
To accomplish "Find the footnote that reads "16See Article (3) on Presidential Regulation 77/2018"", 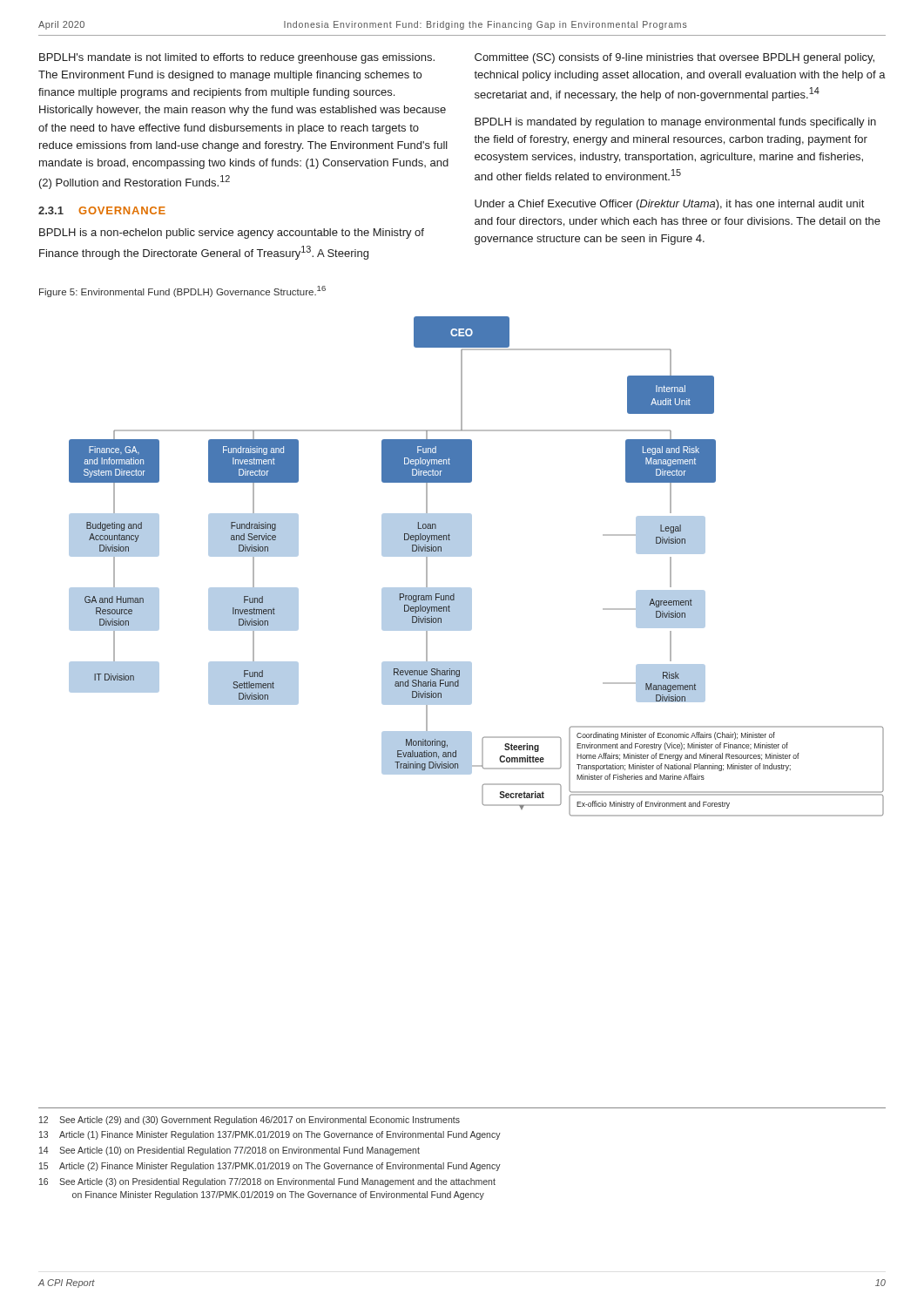I will point(267,1189).
